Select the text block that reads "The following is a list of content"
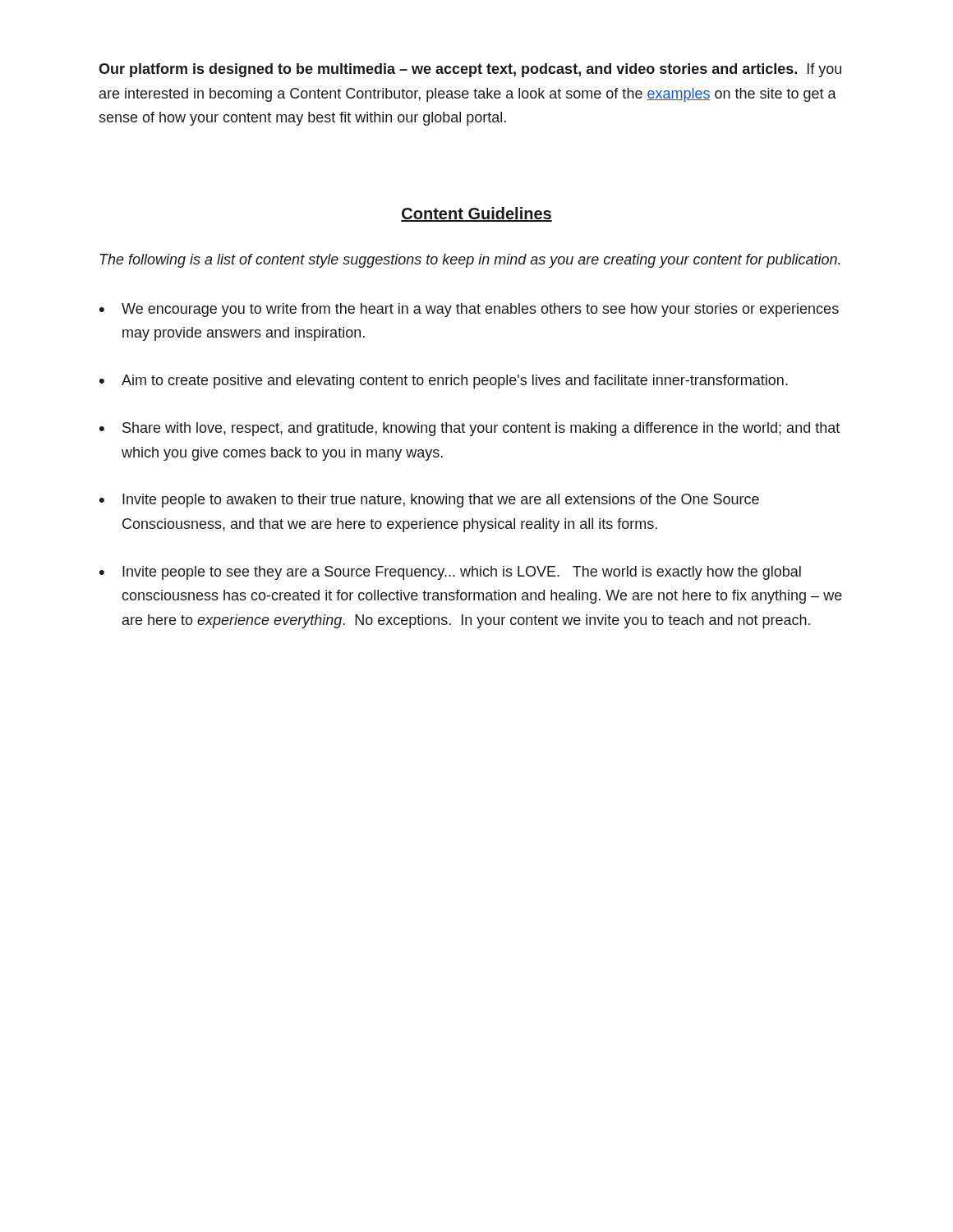Image resolution: width=953 pixels, height=1232 pixels. tap(470, 260)
